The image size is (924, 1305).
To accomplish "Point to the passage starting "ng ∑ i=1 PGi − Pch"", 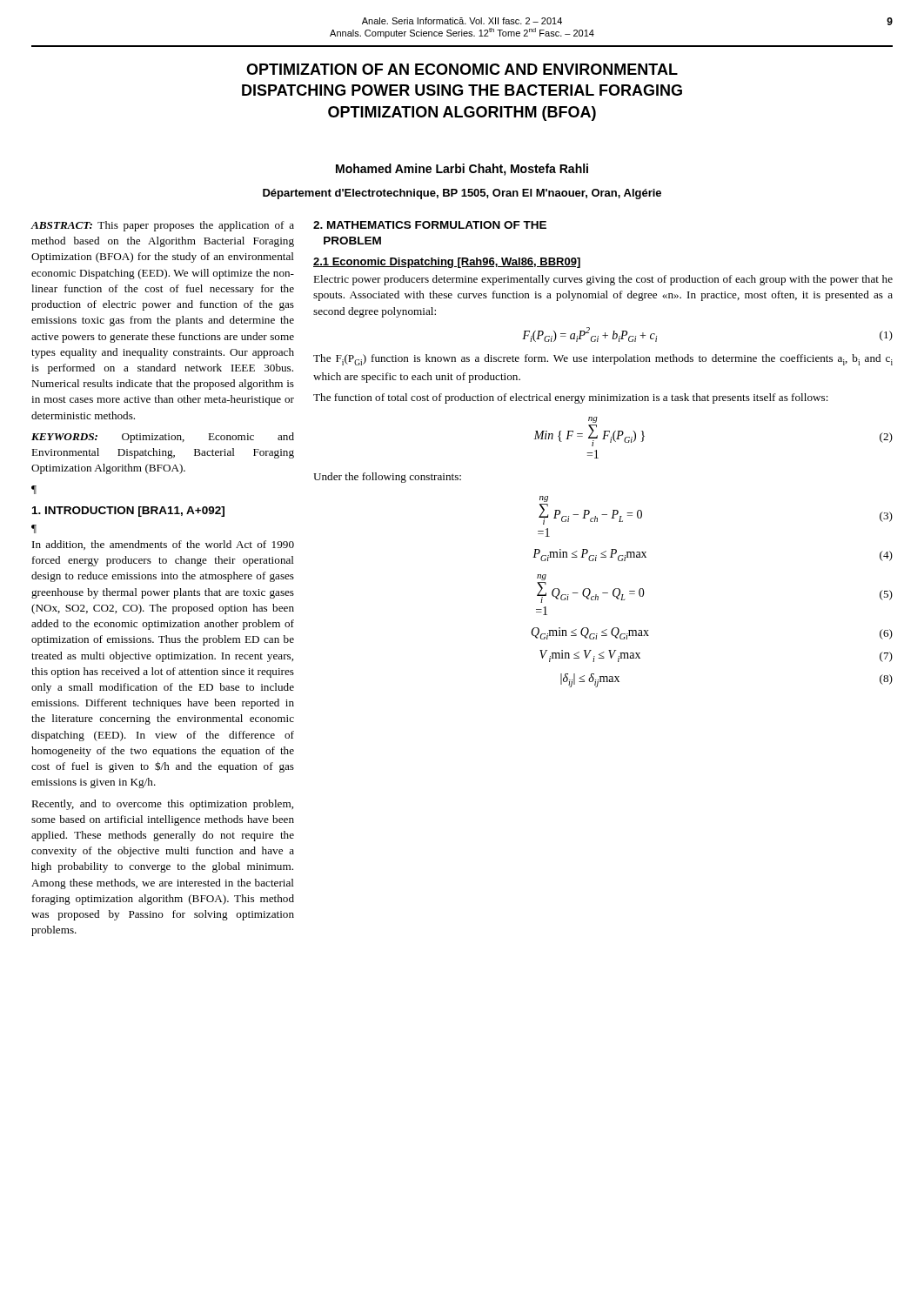I will point(603,516).
